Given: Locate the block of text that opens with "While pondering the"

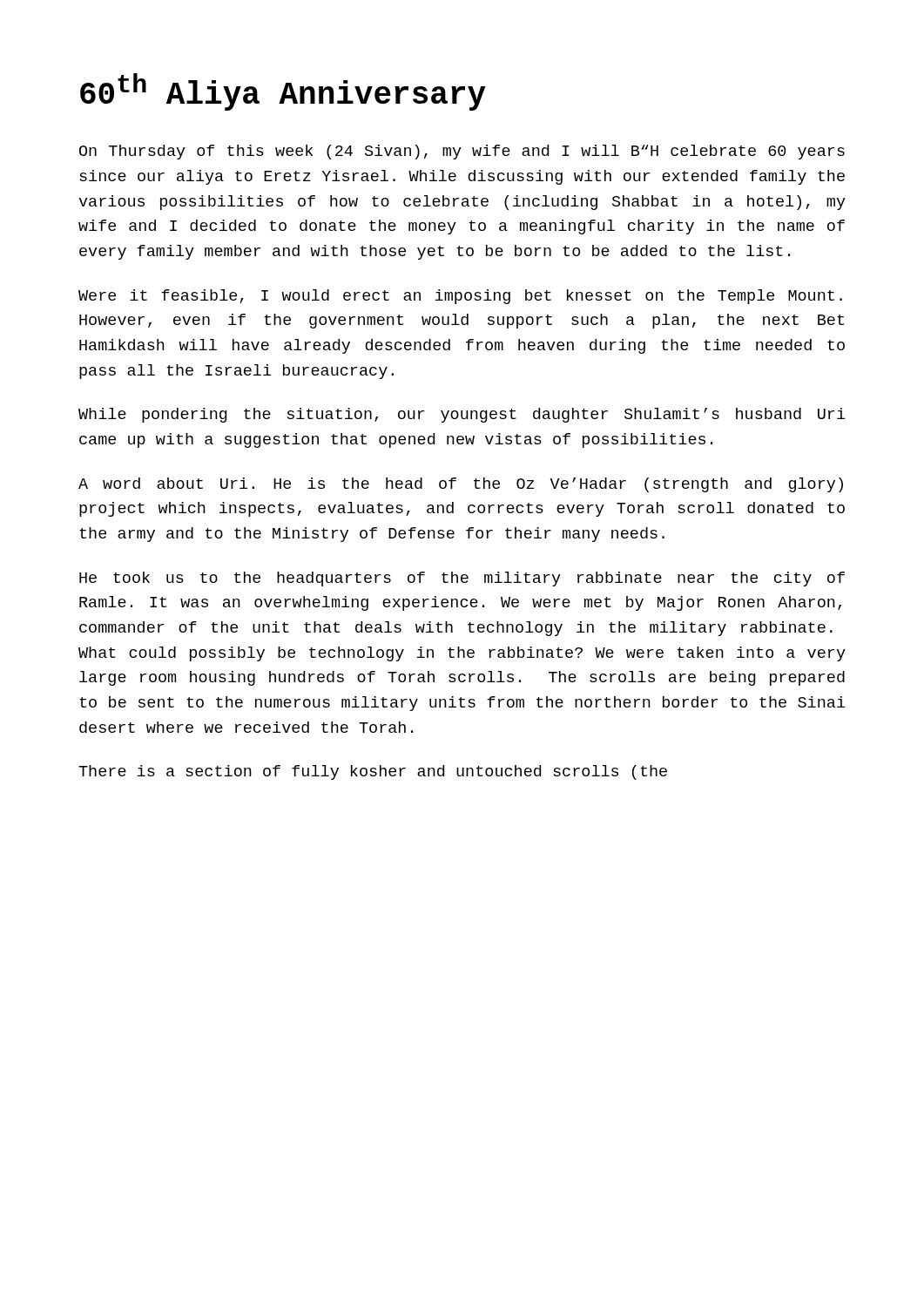Looking at the screenshot, I should tap(462, 428).
